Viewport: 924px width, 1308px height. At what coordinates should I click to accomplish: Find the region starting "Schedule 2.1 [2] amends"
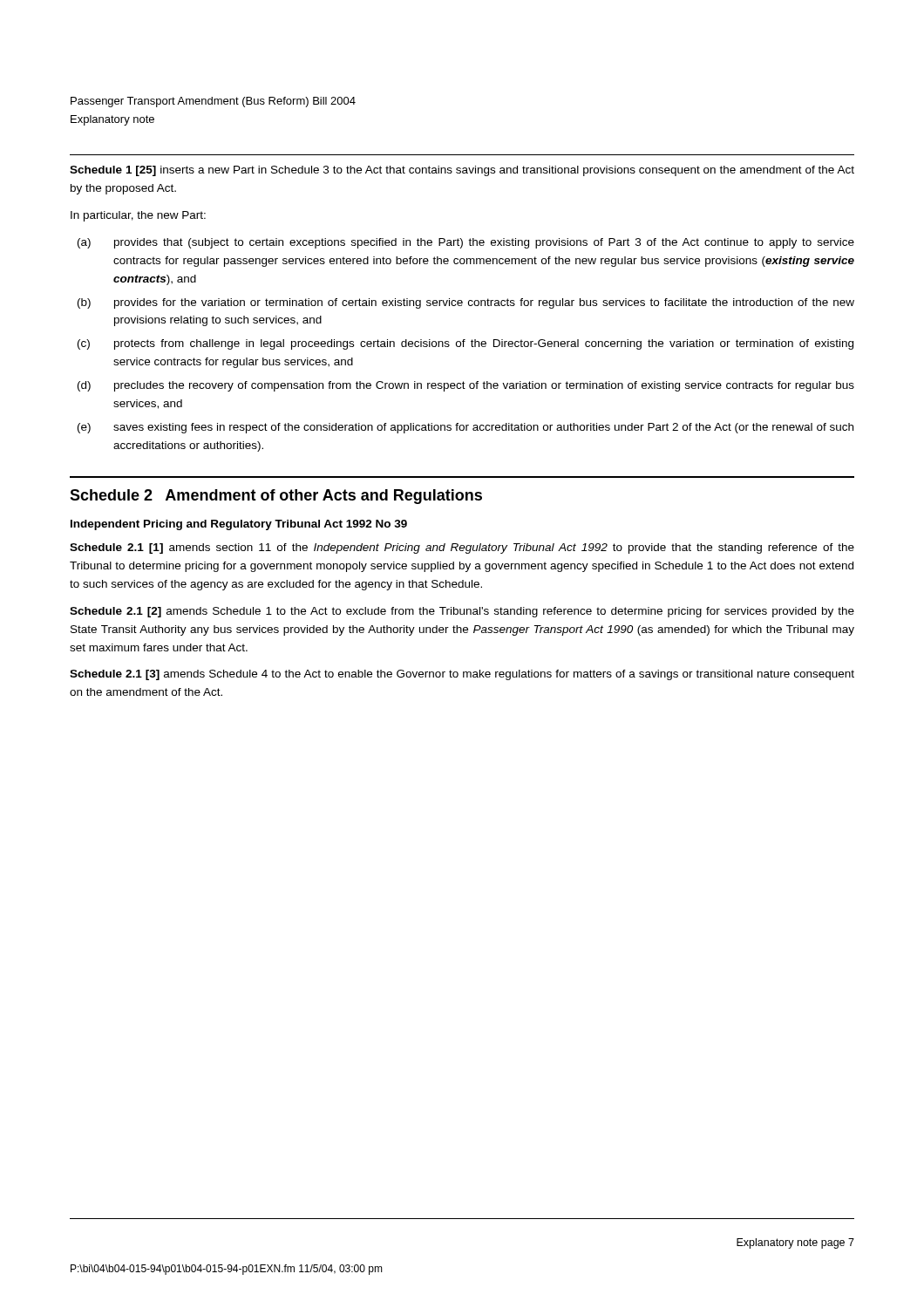(x=462, y=629)
